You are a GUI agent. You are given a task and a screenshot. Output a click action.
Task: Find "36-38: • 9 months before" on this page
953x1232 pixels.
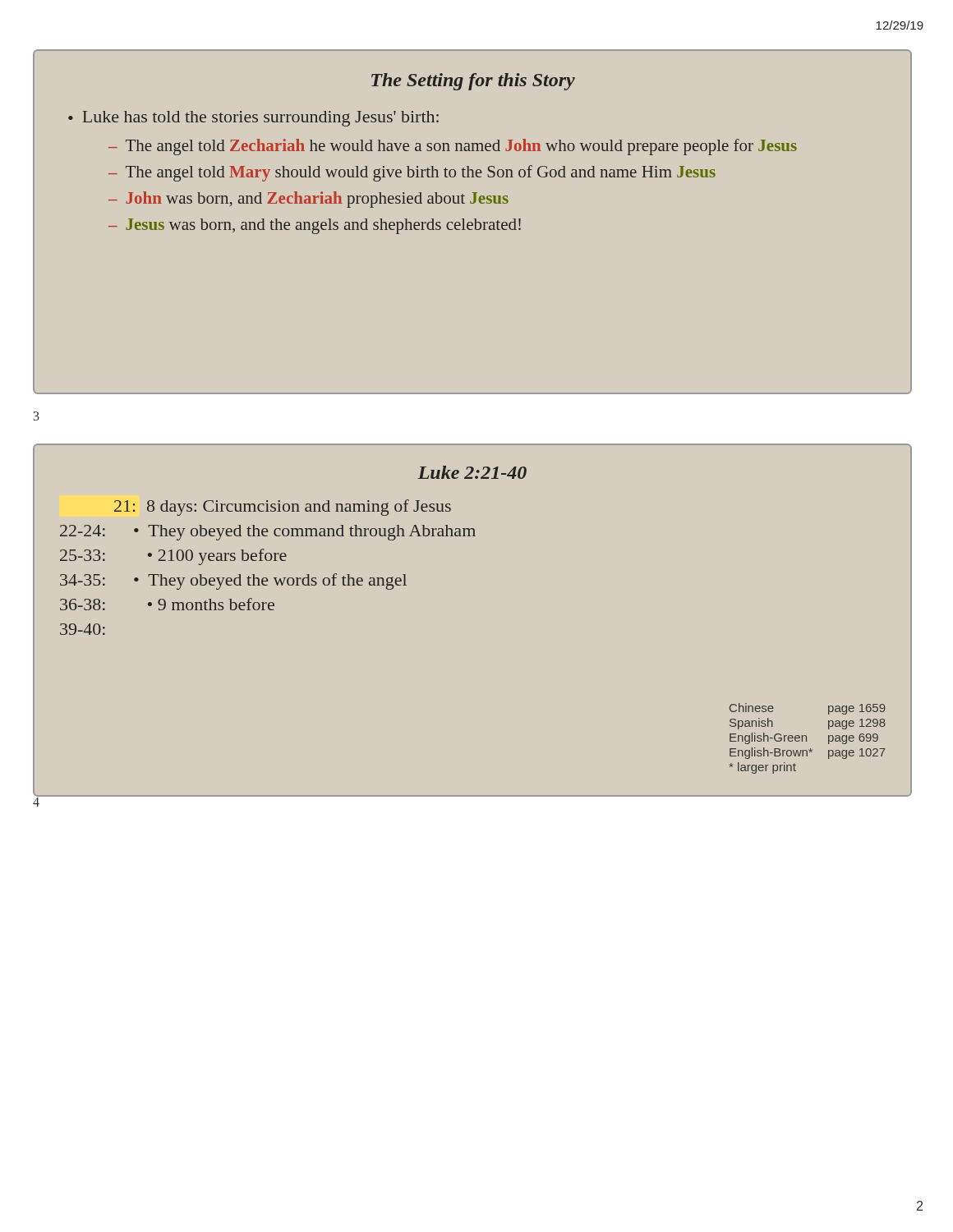point(167,604)
